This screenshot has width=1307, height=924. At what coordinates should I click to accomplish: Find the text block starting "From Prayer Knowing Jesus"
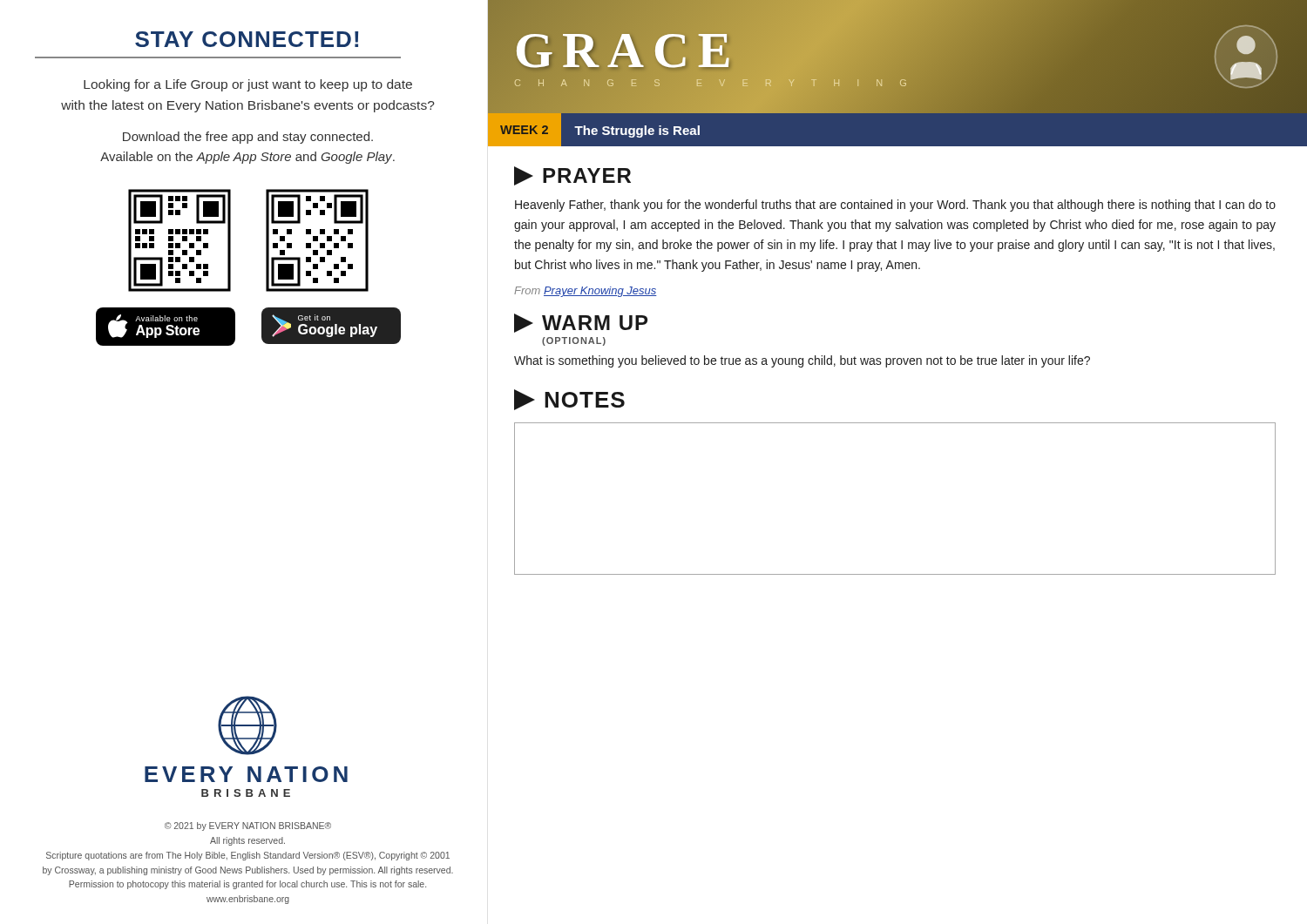tap(585, 291)
